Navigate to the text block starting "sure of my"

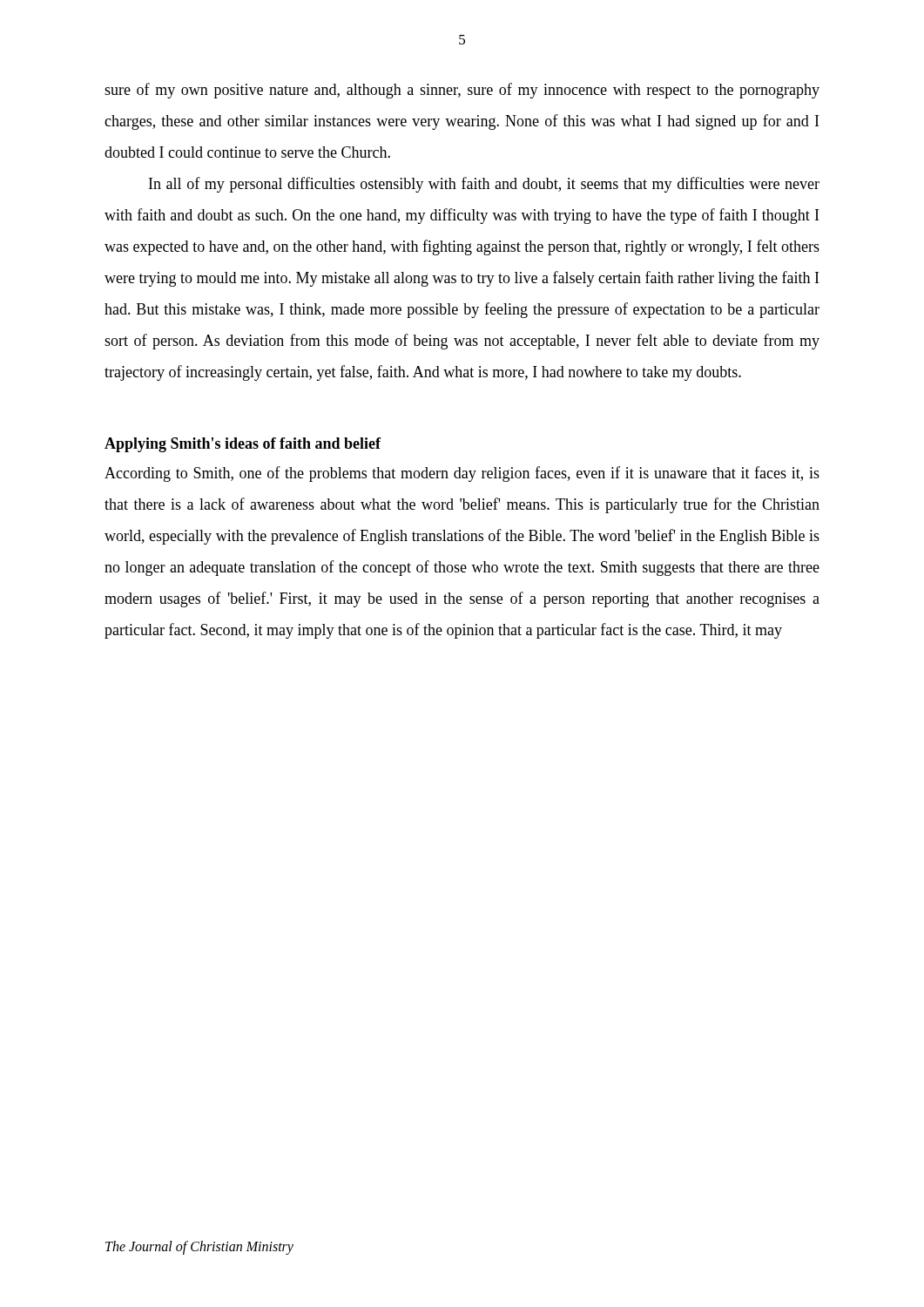click(x=462, y=121)
